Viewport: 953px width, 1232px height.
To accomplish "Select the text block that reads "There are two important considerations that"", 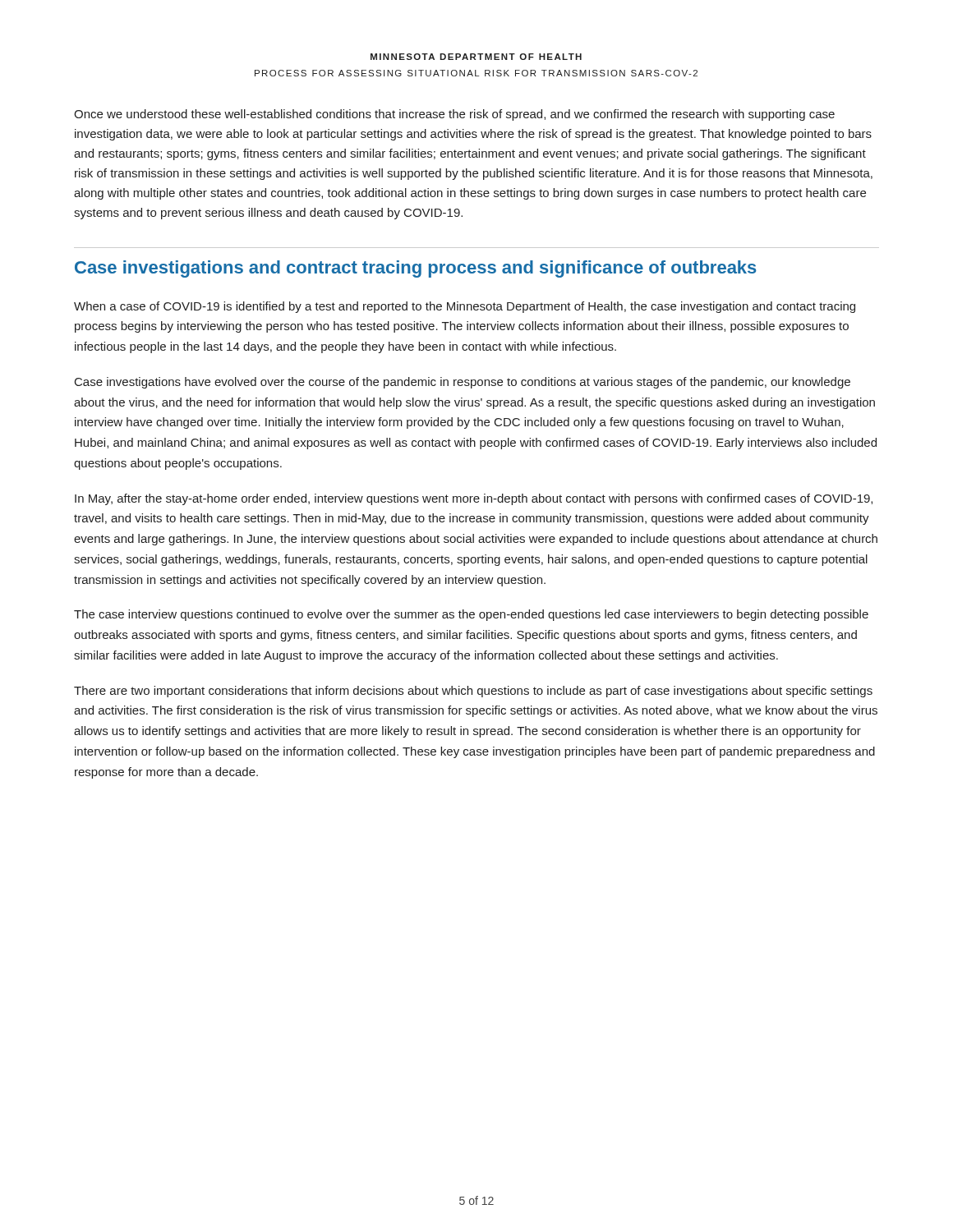I will pos(476,731).
